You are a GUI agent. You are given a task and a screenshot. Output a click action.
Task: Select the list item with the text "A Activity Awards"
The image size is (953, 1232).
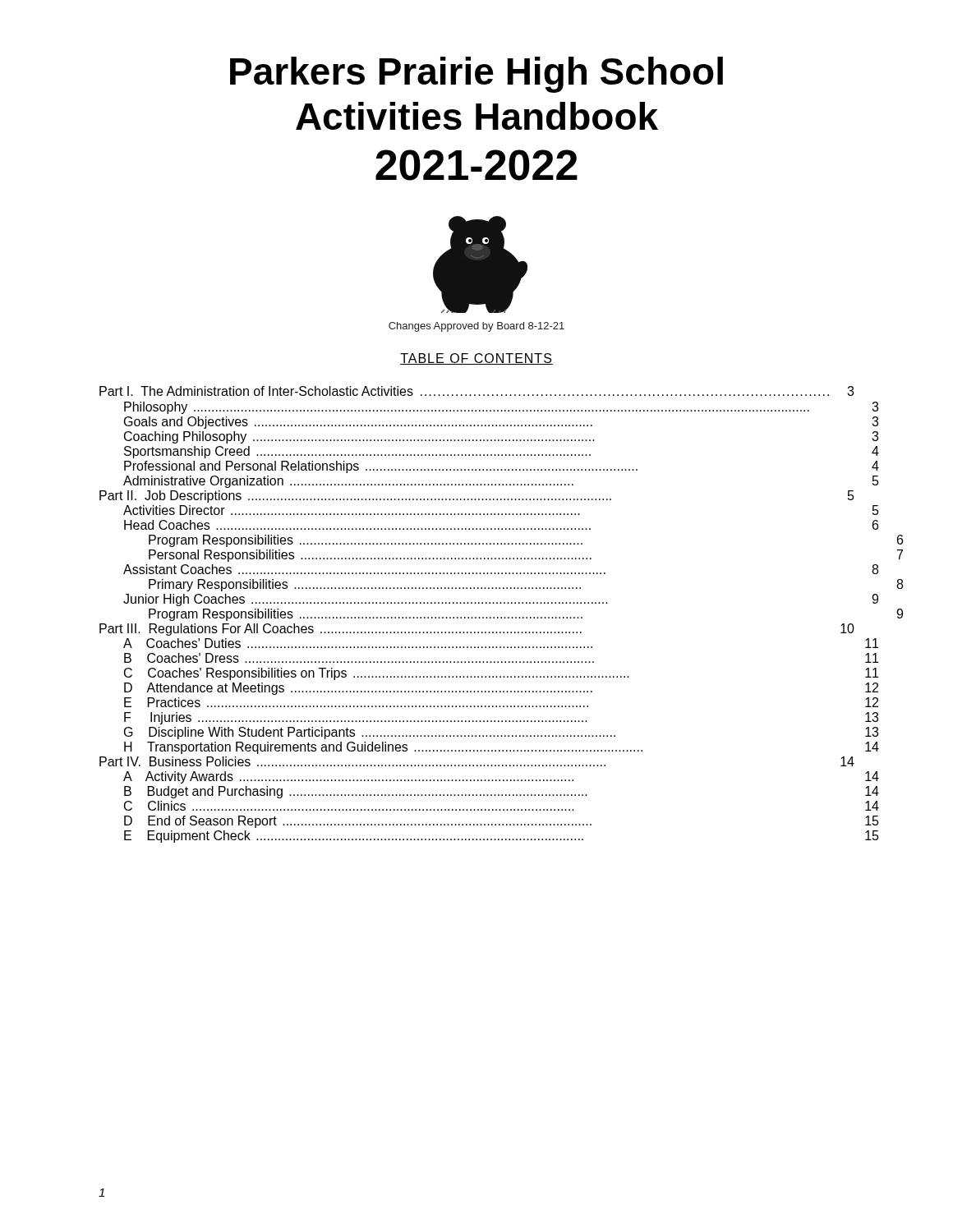501,777
